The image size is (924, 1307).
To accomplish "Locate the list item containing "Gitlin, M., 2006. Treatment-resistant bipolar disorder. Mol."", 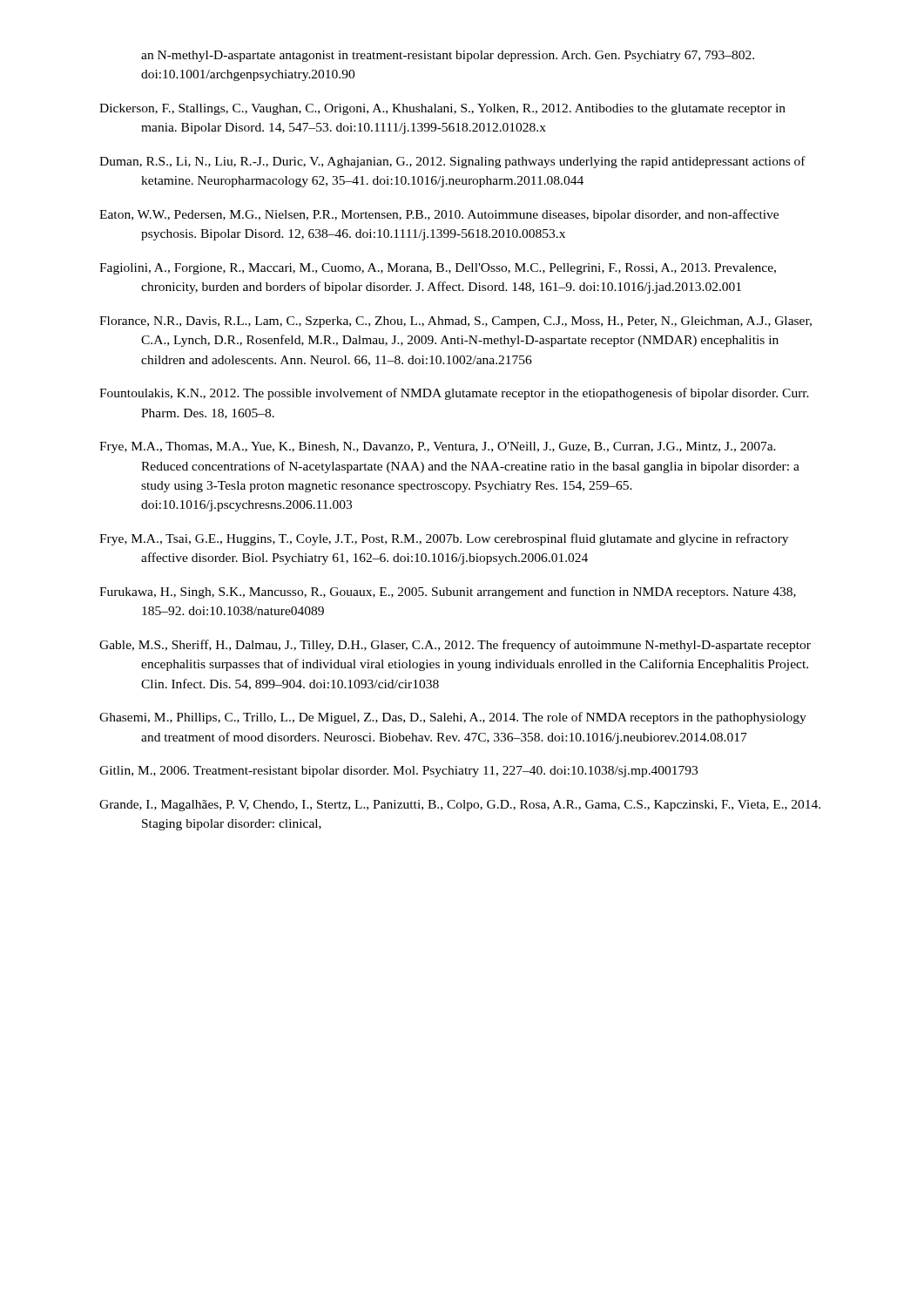I will coord(399,770).
